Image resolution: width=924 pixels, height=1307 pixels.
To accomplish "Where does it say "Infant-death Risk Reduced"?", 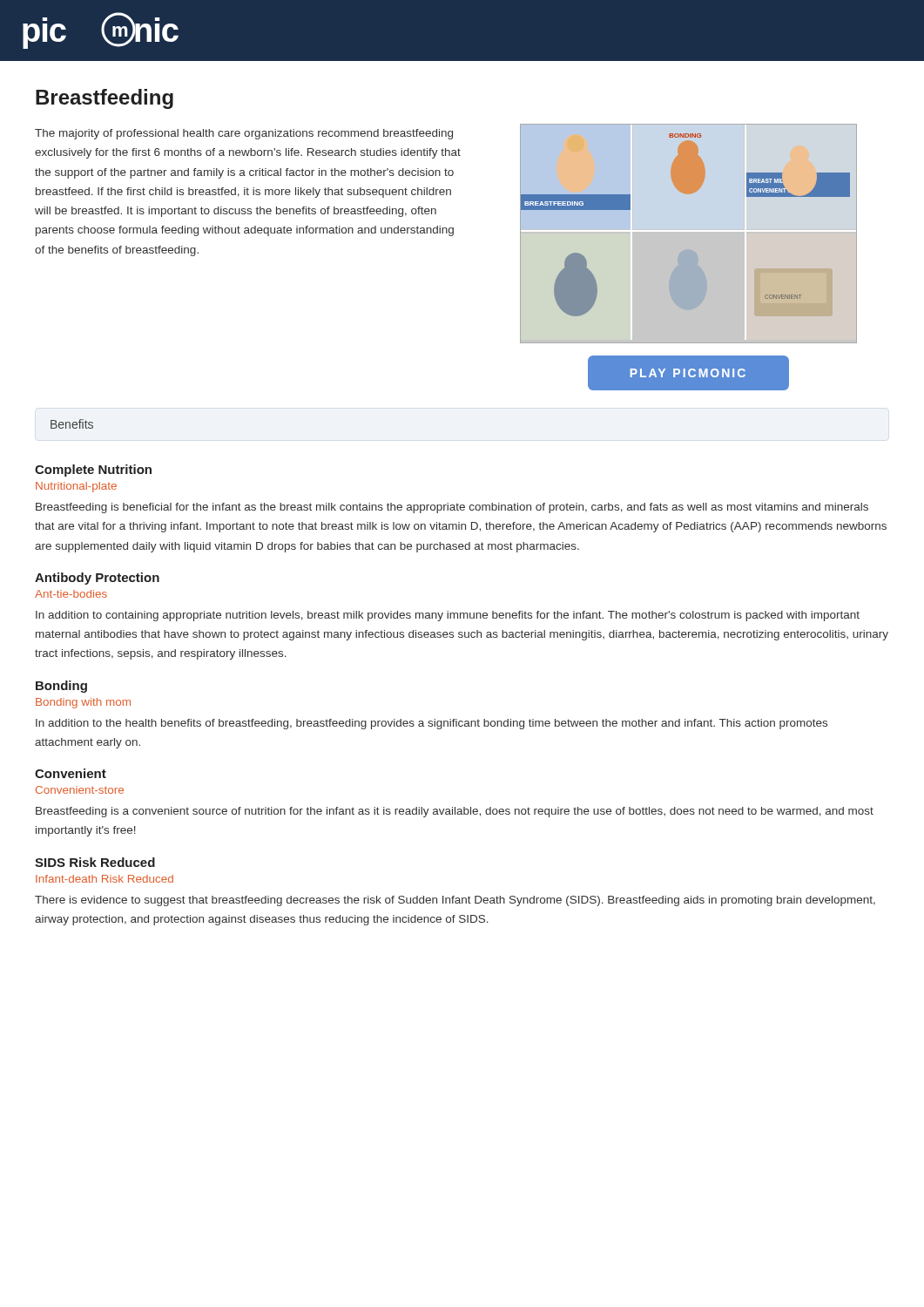I will (104, 878).
